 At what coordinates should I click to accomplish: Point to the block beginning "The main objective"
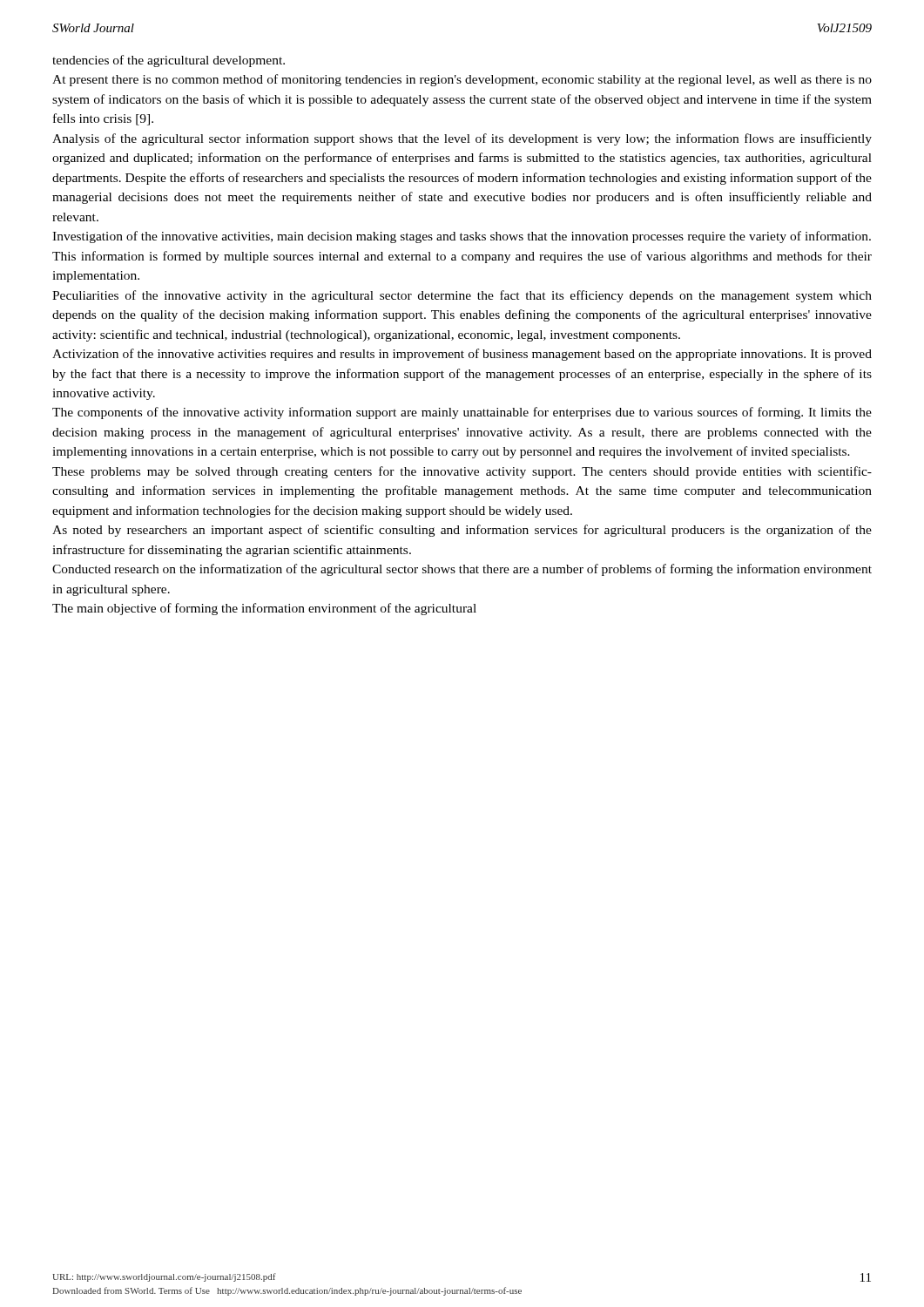(462, 609)
